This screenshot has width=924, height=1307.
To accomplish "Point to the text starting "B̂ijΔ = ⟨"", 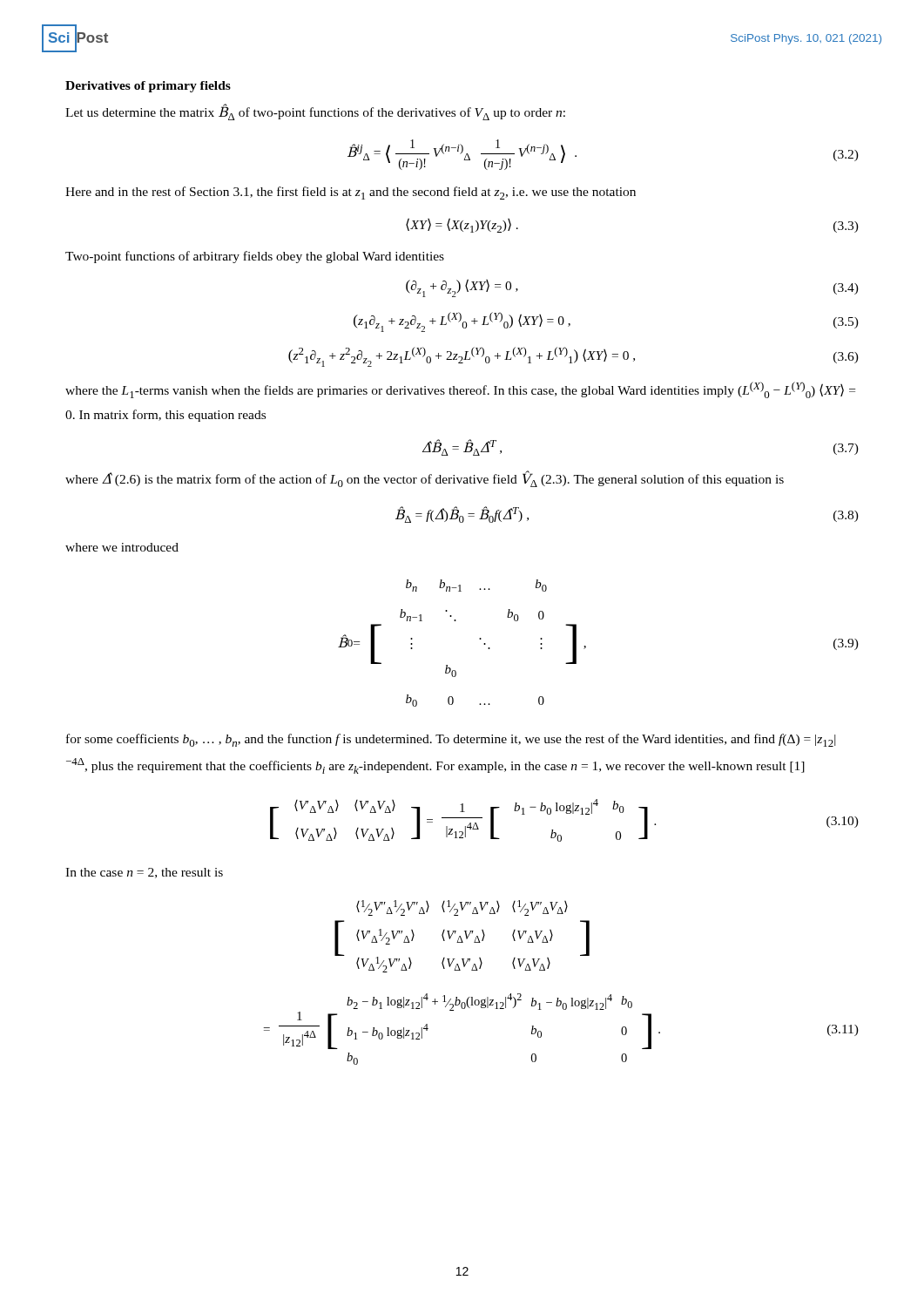I will point(465,156).
